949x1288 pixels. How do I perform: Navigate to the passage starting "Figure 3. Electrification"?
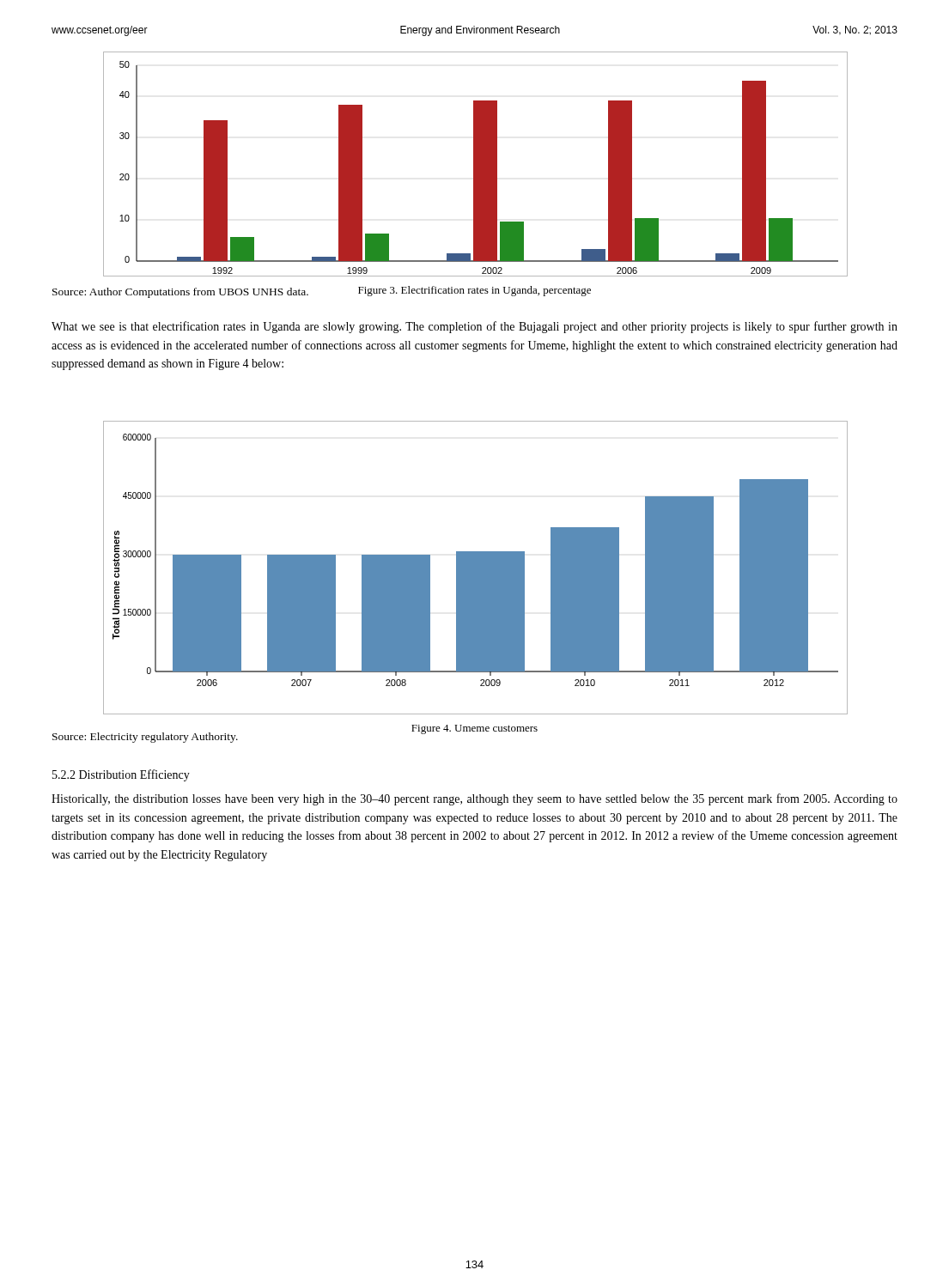point(474,290)
